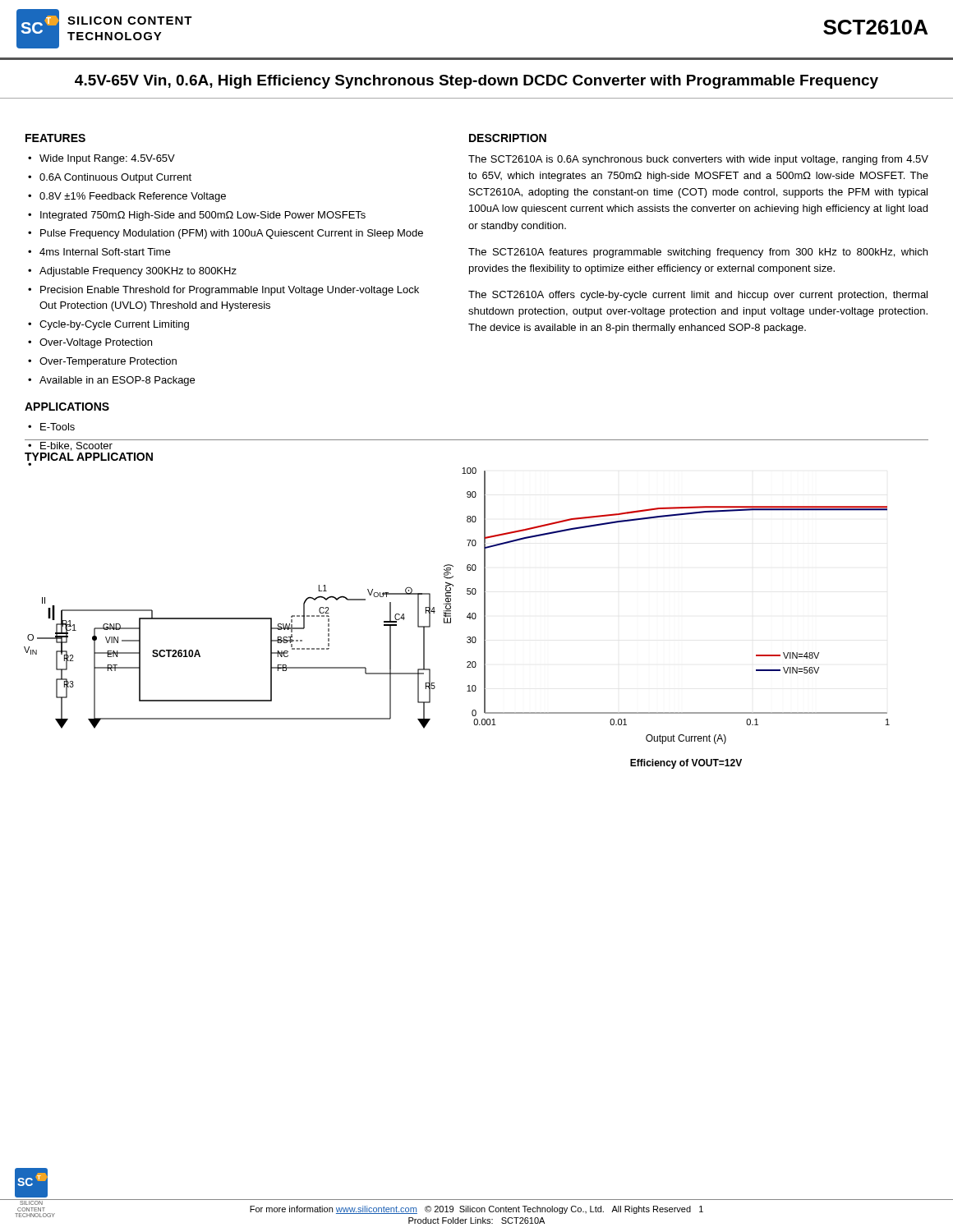Click where it says "•E-bike, Scooter"
Viewport: 953px width, 1232px height.
click(70, 446)
